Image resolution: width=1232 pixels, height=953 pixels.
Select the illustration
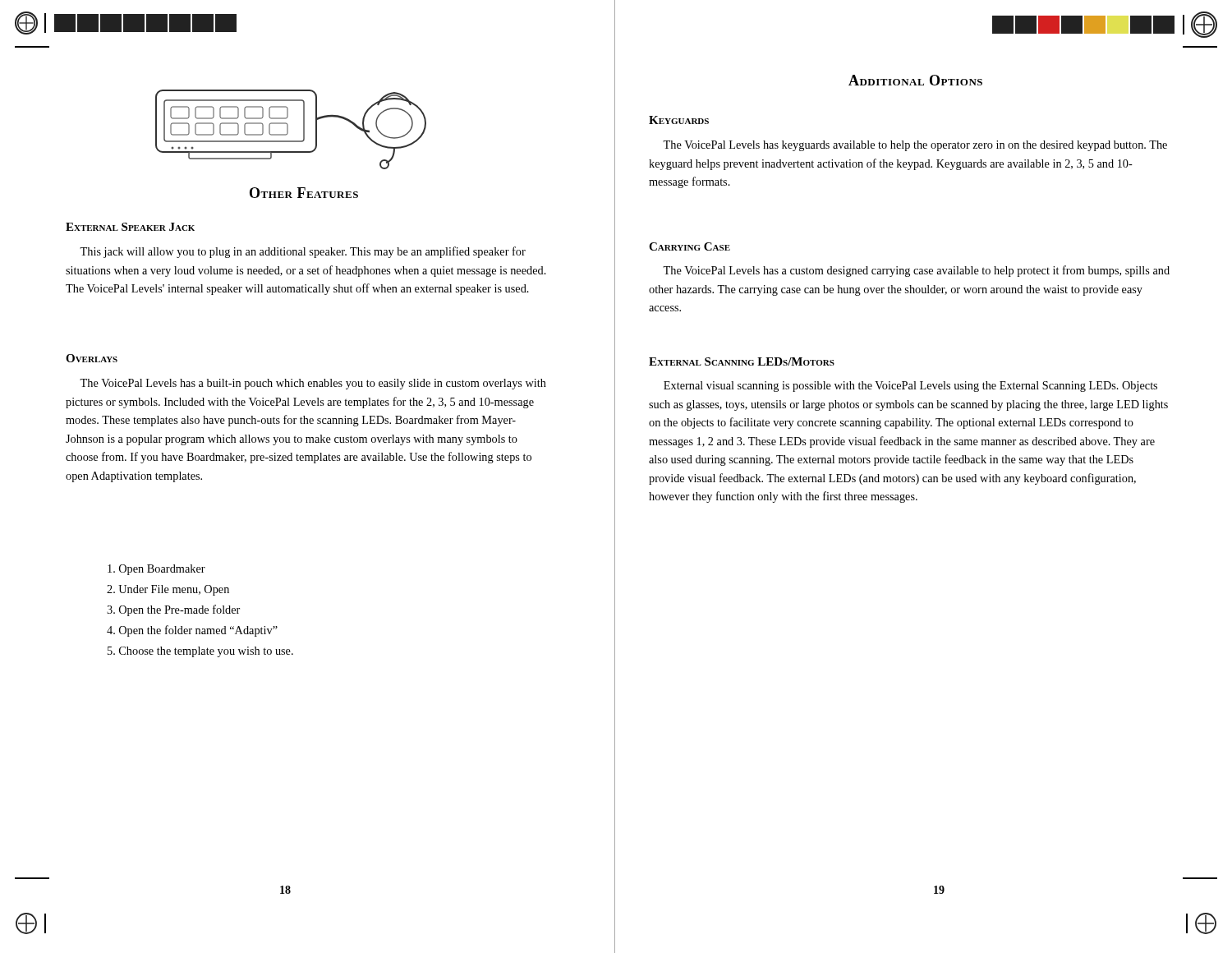pyautogui.click(x=304, y=121)
